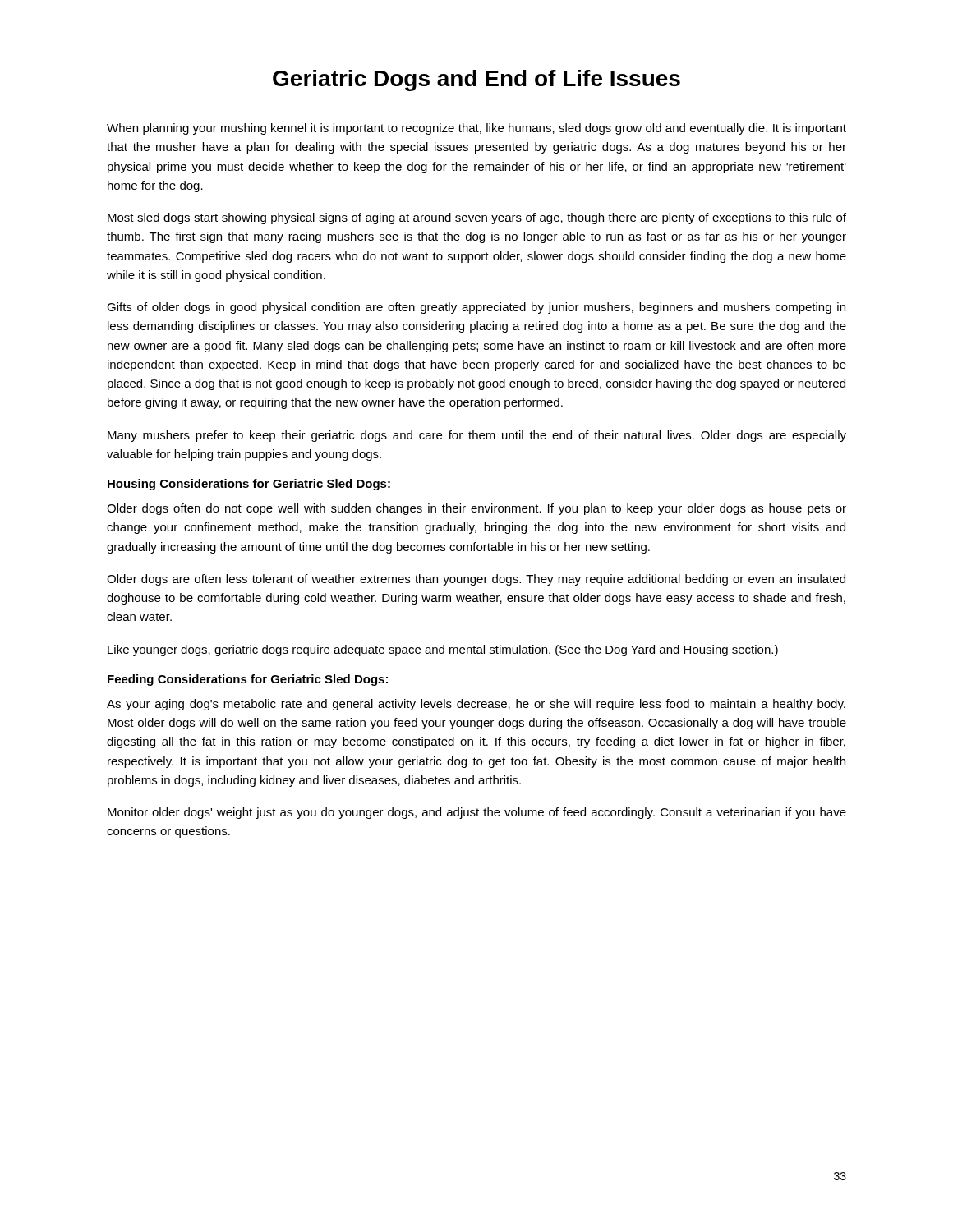Image resolution: width=953 pixels, height=1232 pixels.
Task: Find the text block that reads "Monitor older dogs' weight"
Action: (x=476, y=821)
